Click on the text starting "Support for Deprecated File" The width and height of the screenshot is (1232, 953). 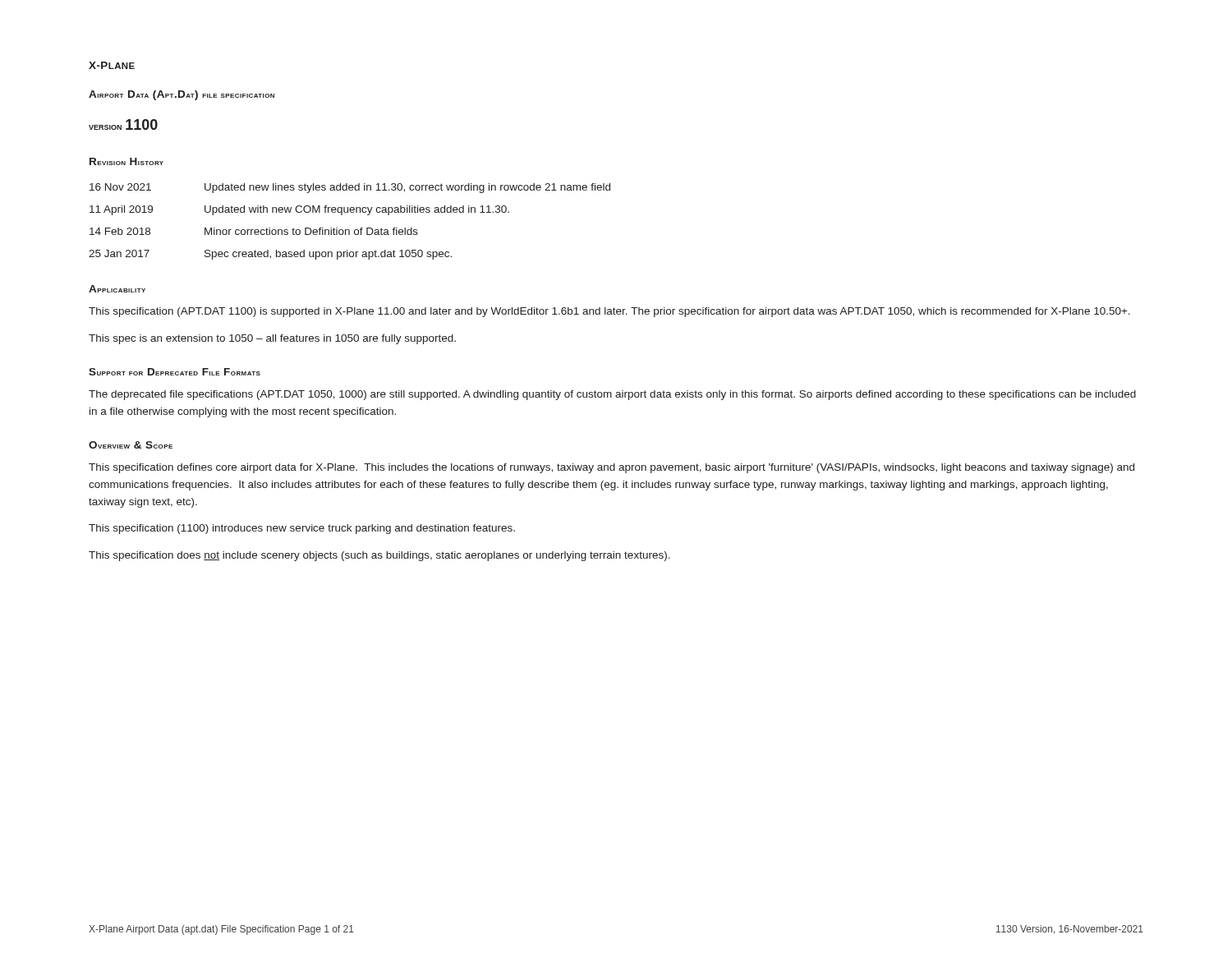point(175,372)
